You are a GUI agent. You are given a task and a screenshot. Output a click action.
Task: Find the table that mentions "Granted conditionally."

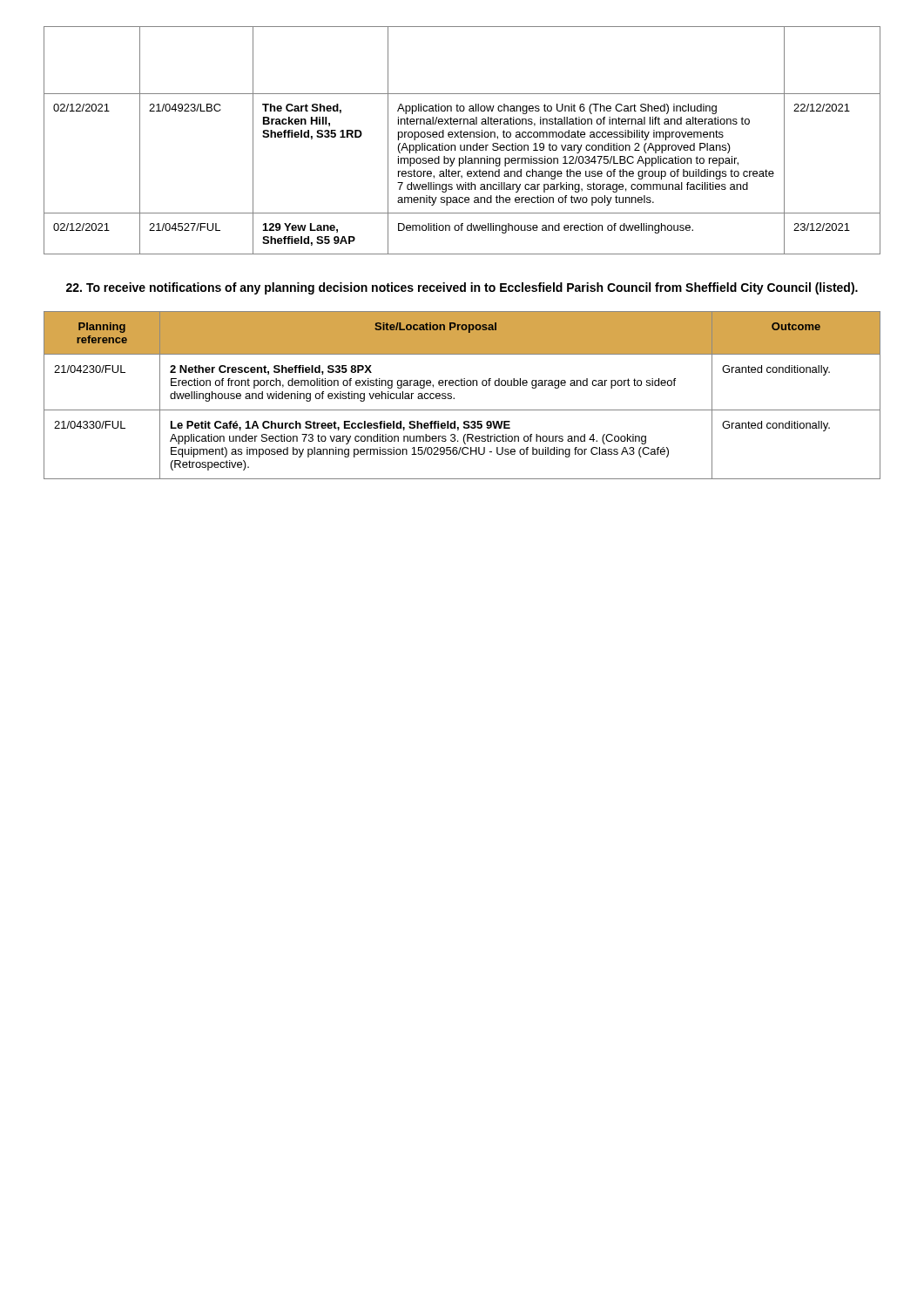tap(462, 395)
